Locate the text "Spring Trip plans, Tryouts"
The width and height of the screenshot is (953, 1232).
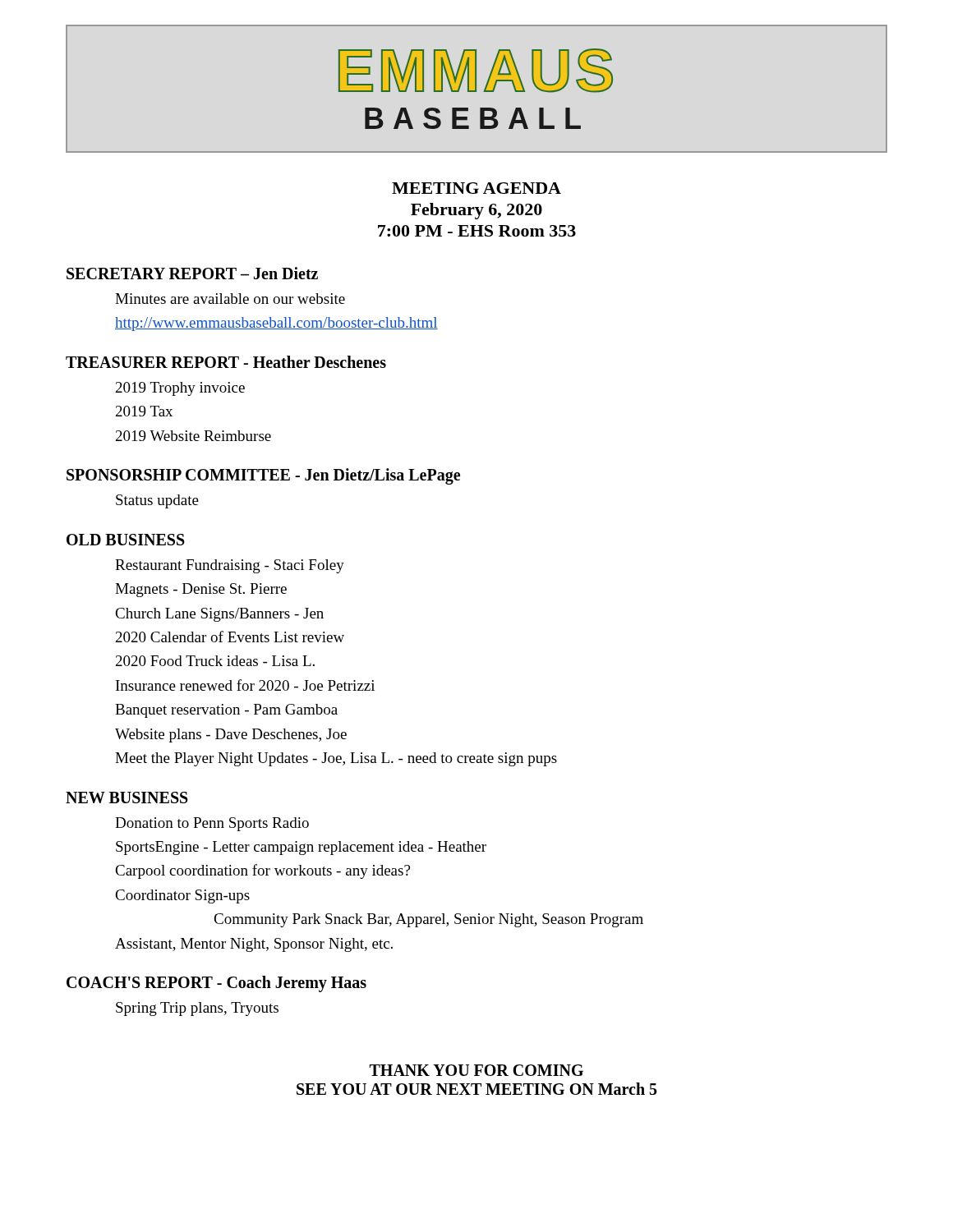pyautogui.click(x=197, y=1008)
